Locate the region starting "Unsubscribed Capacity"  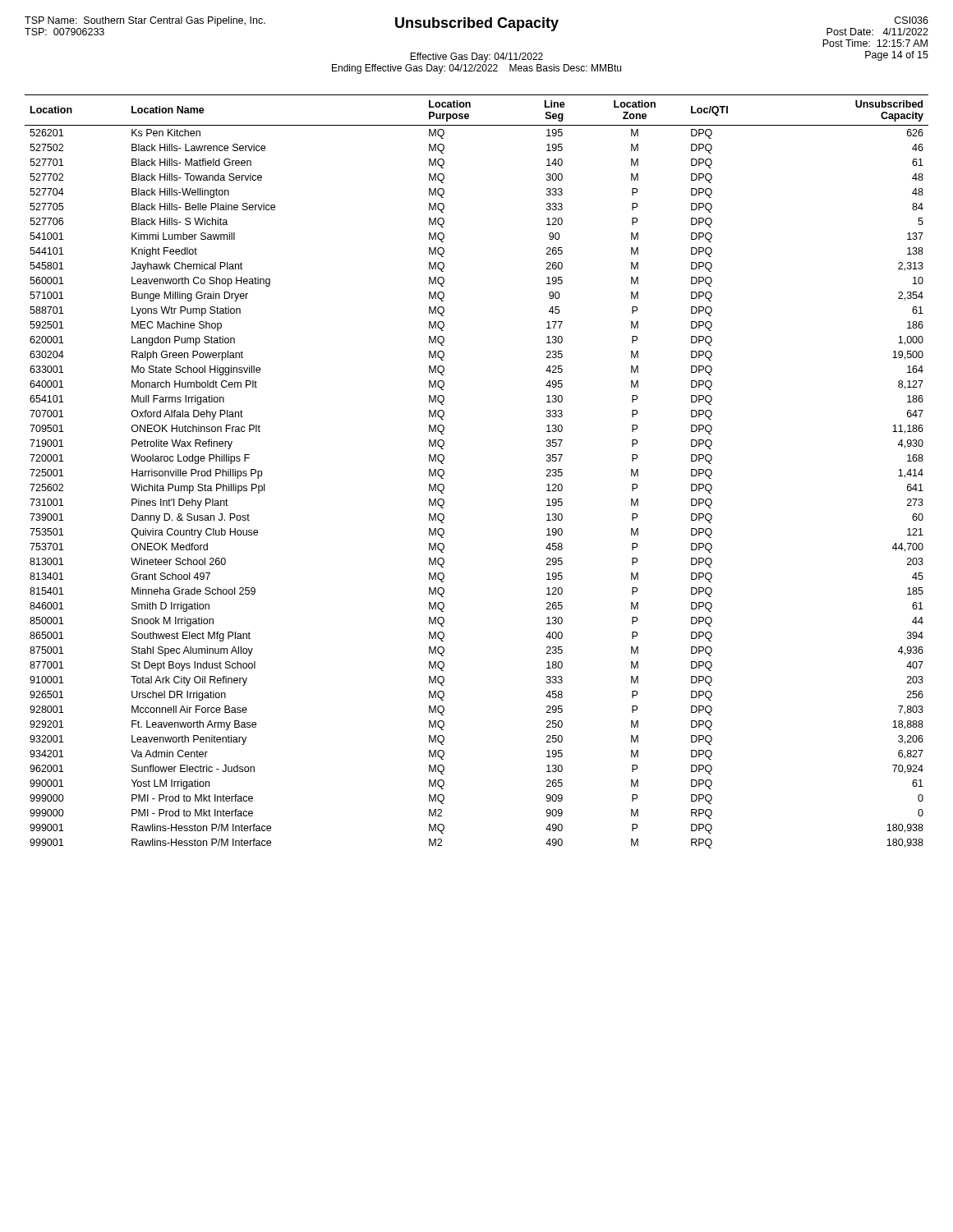[476, 23]
